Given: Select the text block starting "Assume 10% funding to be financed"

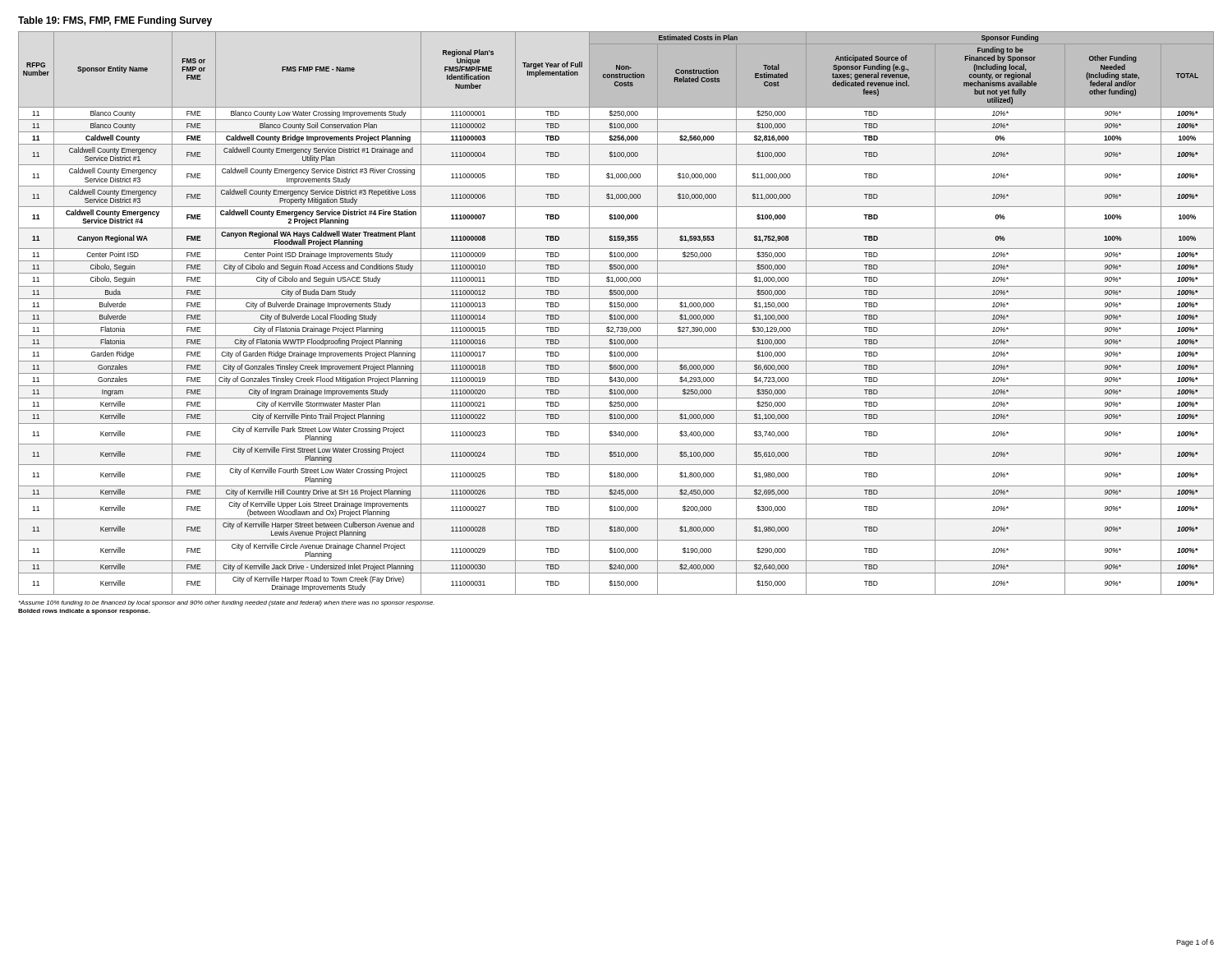Looking at the screenshot, I should [227, 602].
